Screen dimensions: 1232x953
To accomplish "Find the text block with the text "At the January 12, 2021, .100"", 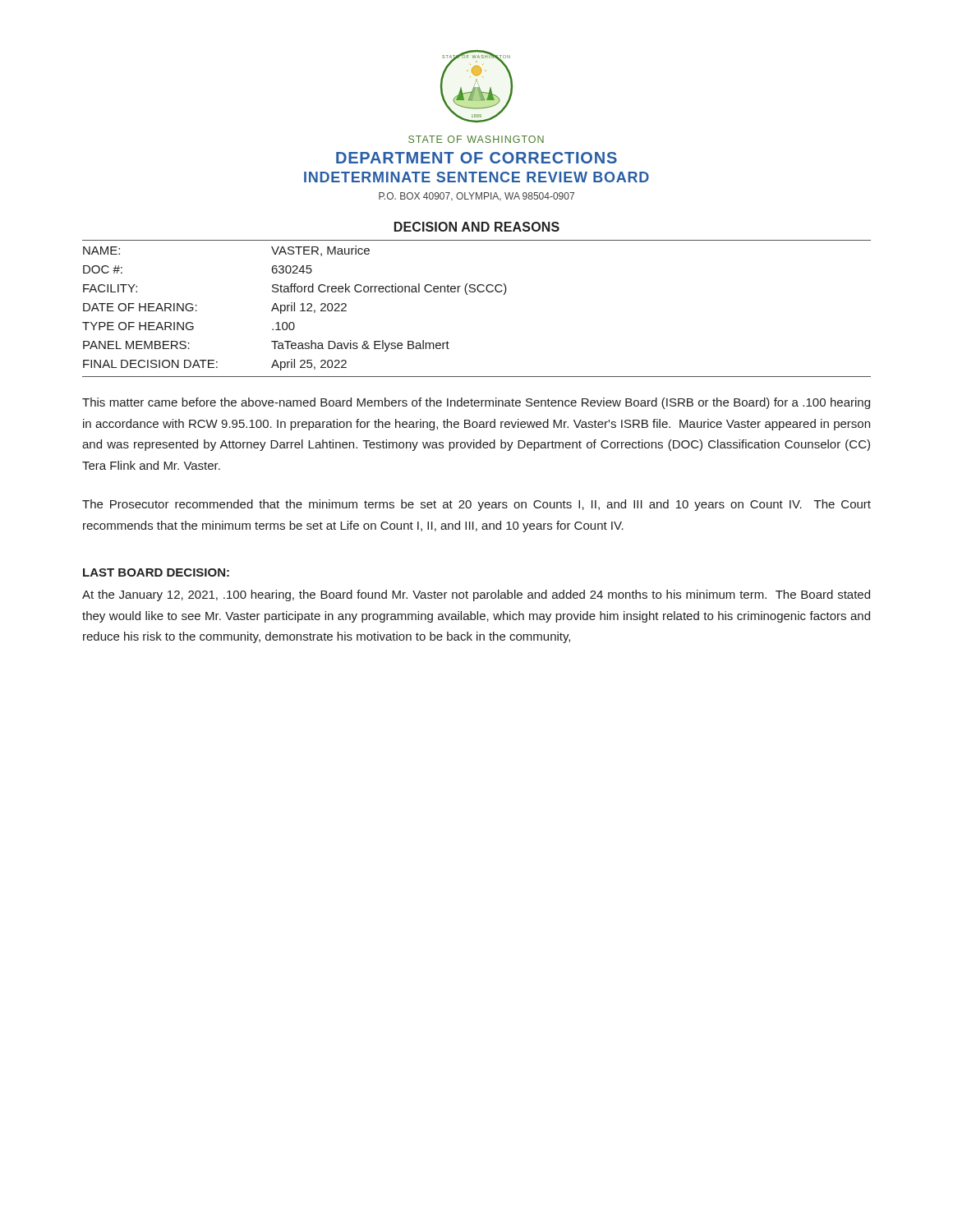I will (476, 616).
